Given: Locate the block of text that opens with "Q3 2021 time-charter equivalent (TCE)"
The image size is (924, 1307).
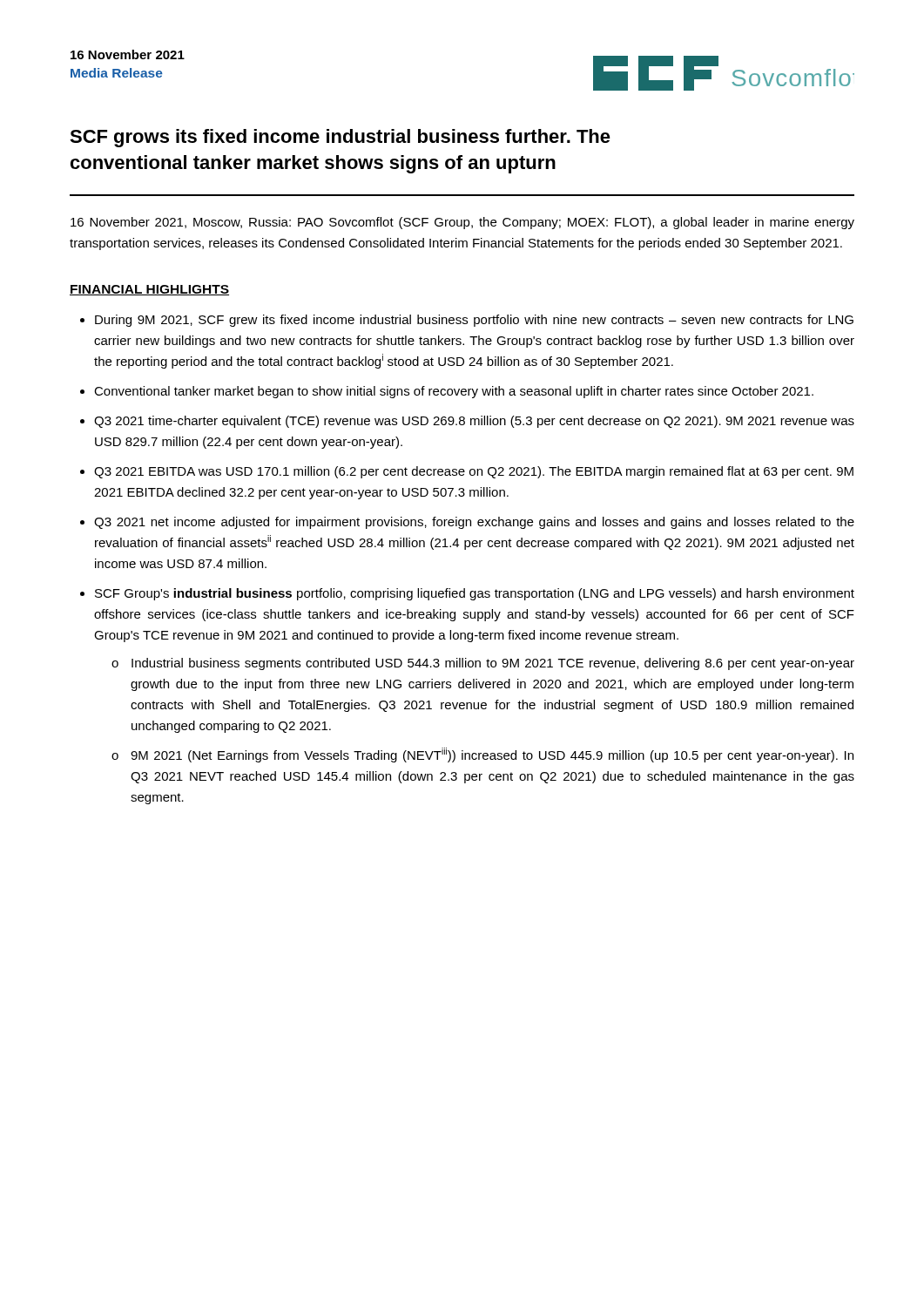Looking at the screenshot, I should tap(474, 432).
